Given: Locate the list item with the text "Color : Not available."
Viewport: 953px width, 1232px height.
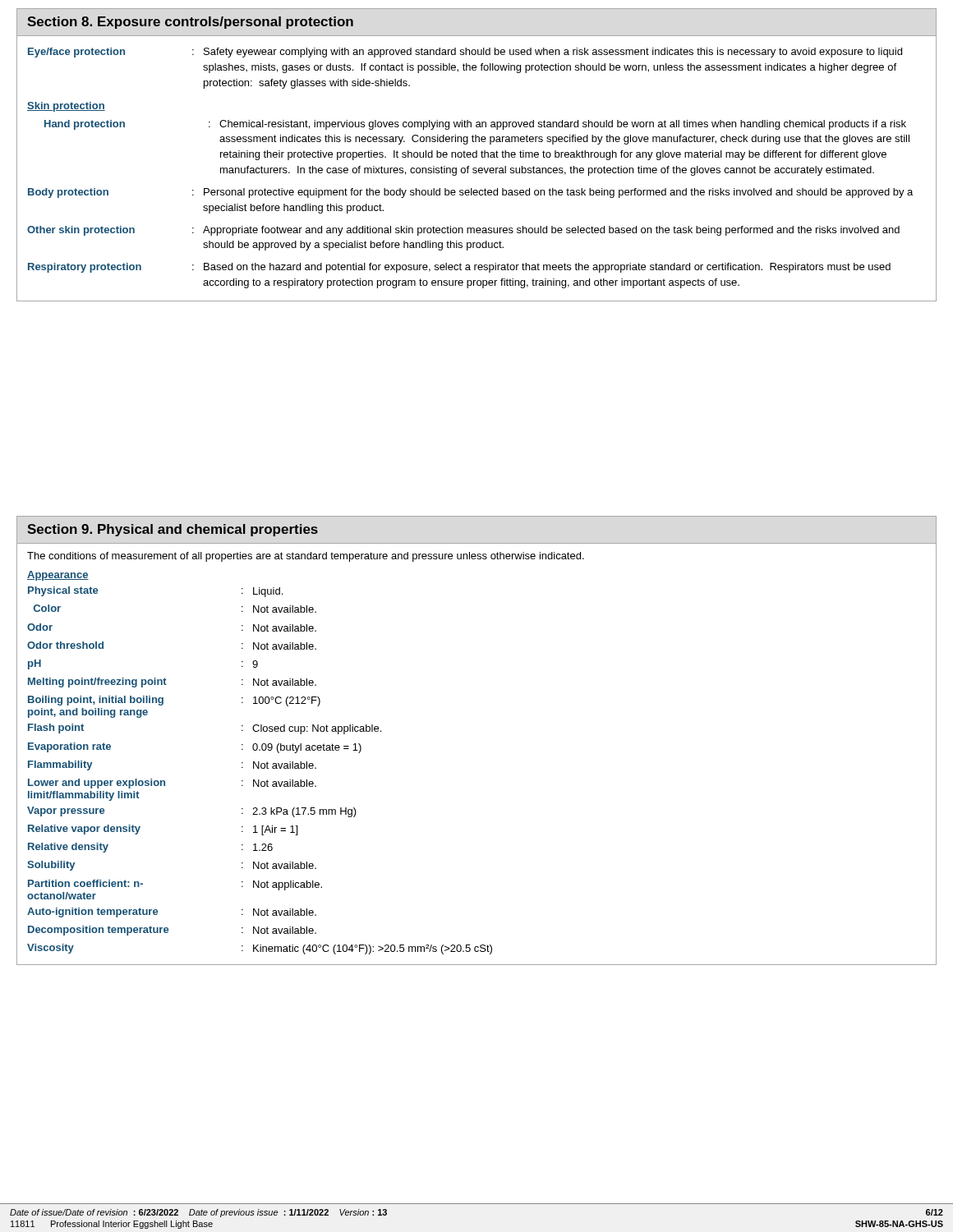Looking at the screenshot, I should click(x=48, y=608).
